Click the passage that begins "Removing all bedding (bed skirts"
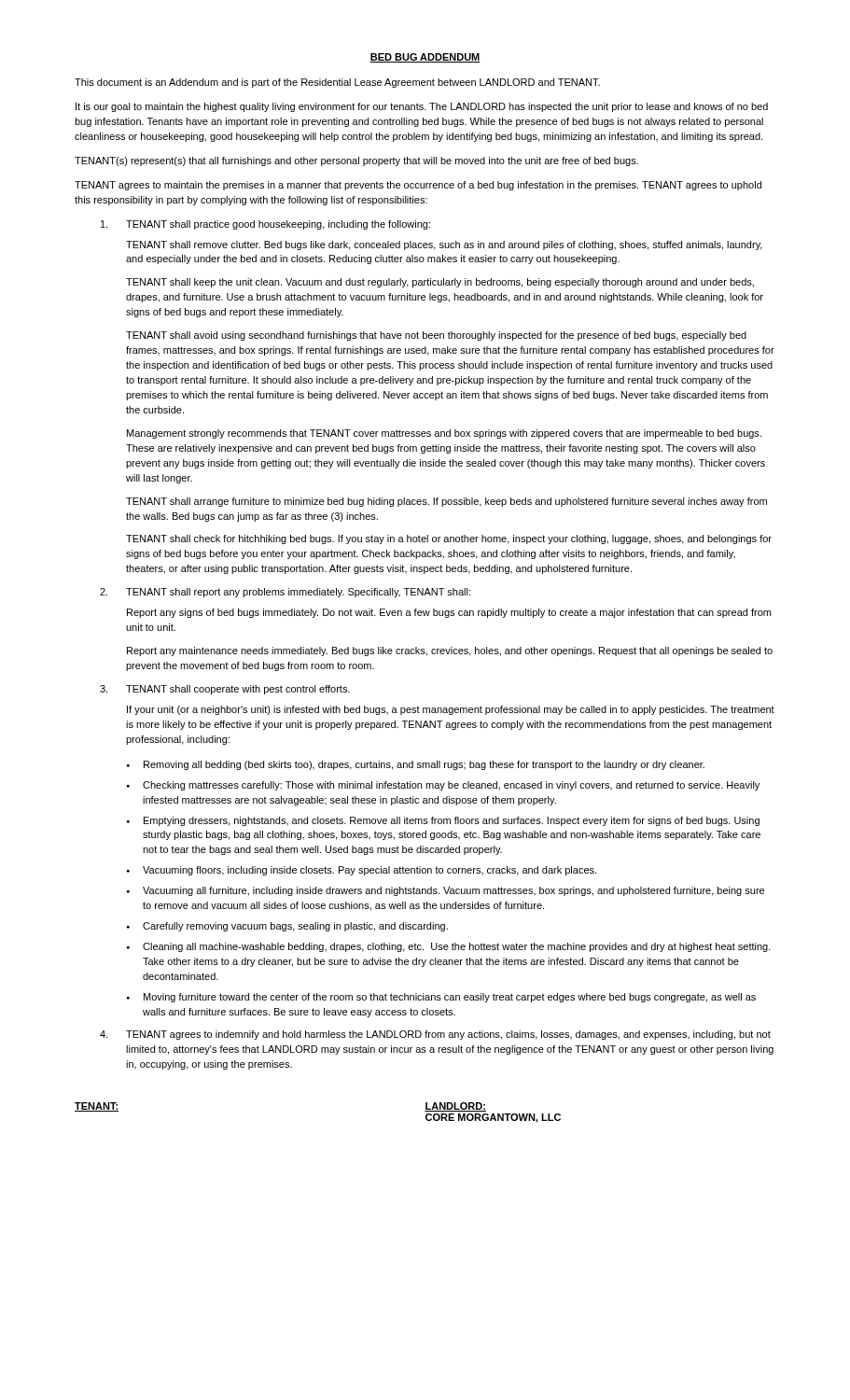The width and height of the screenshot is (850, 1400). (424, 764)
